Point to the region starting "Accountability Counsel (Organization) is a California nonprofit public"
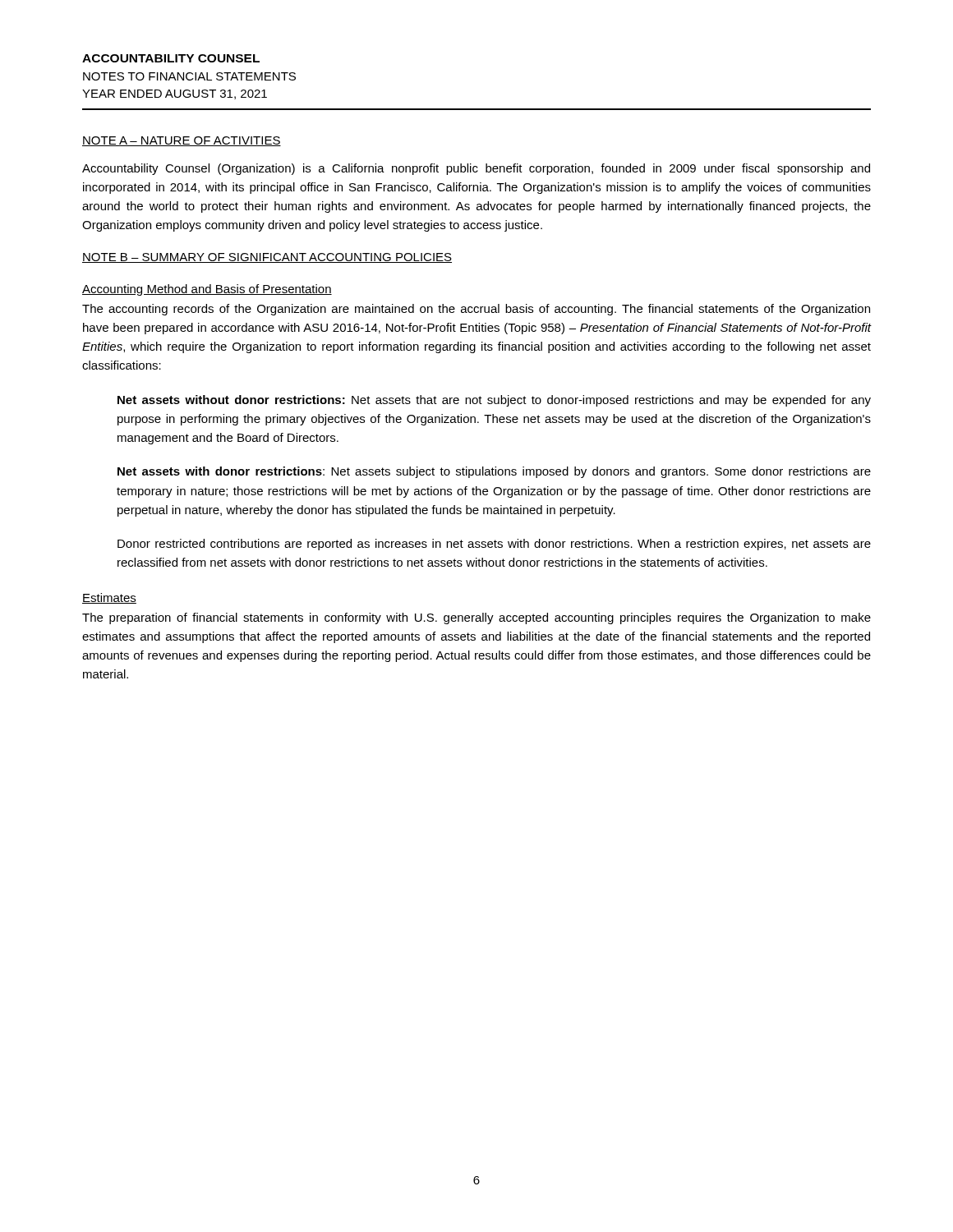This screenshot has width=953, height=1232. tap(476, 196)
